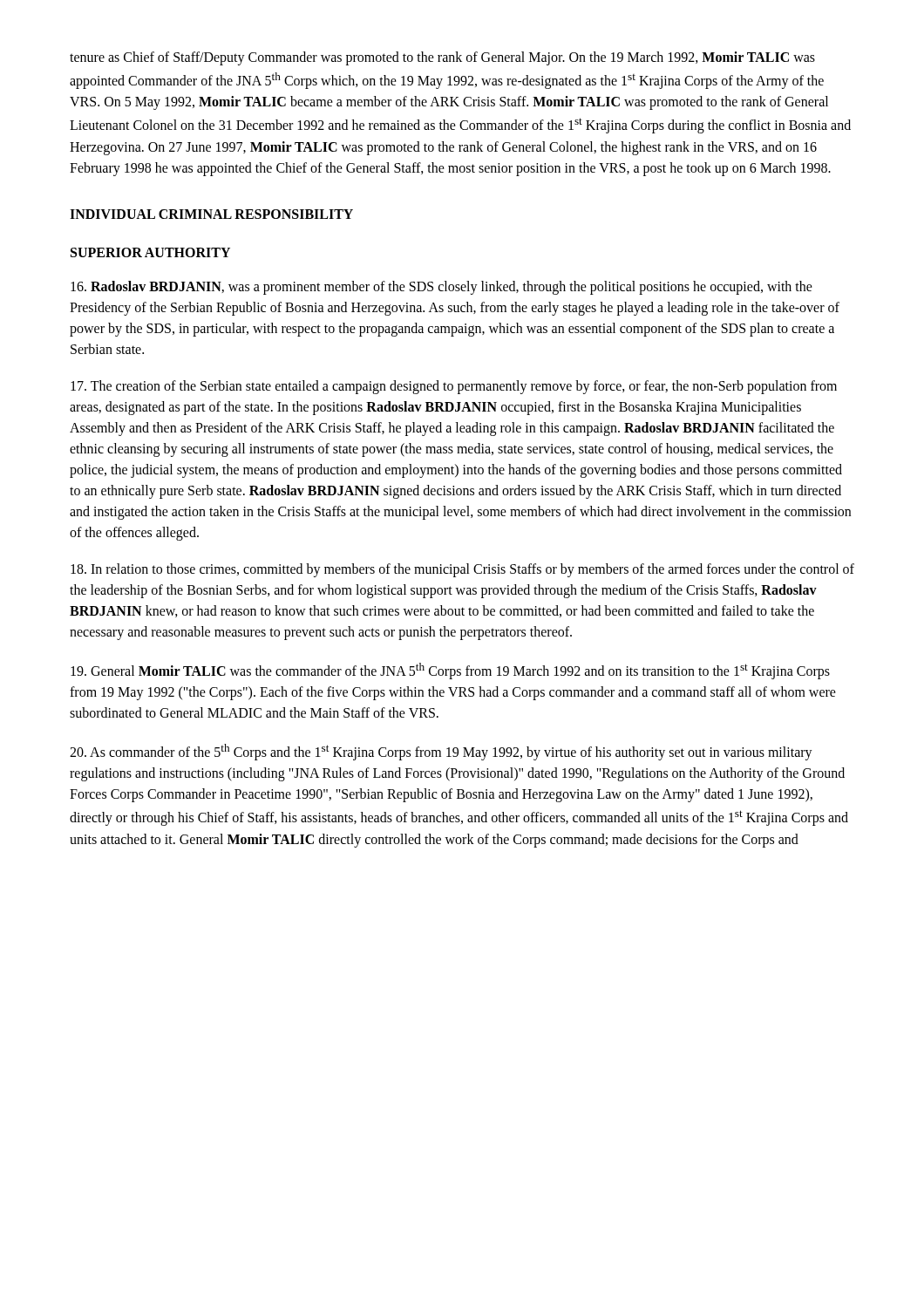This screenshot has height=1308, width=924.
Task: Locate the text block starting "INDIVIDUAL CRIMINAL RESPONSIBILITY"
Action: pos(212,214)
